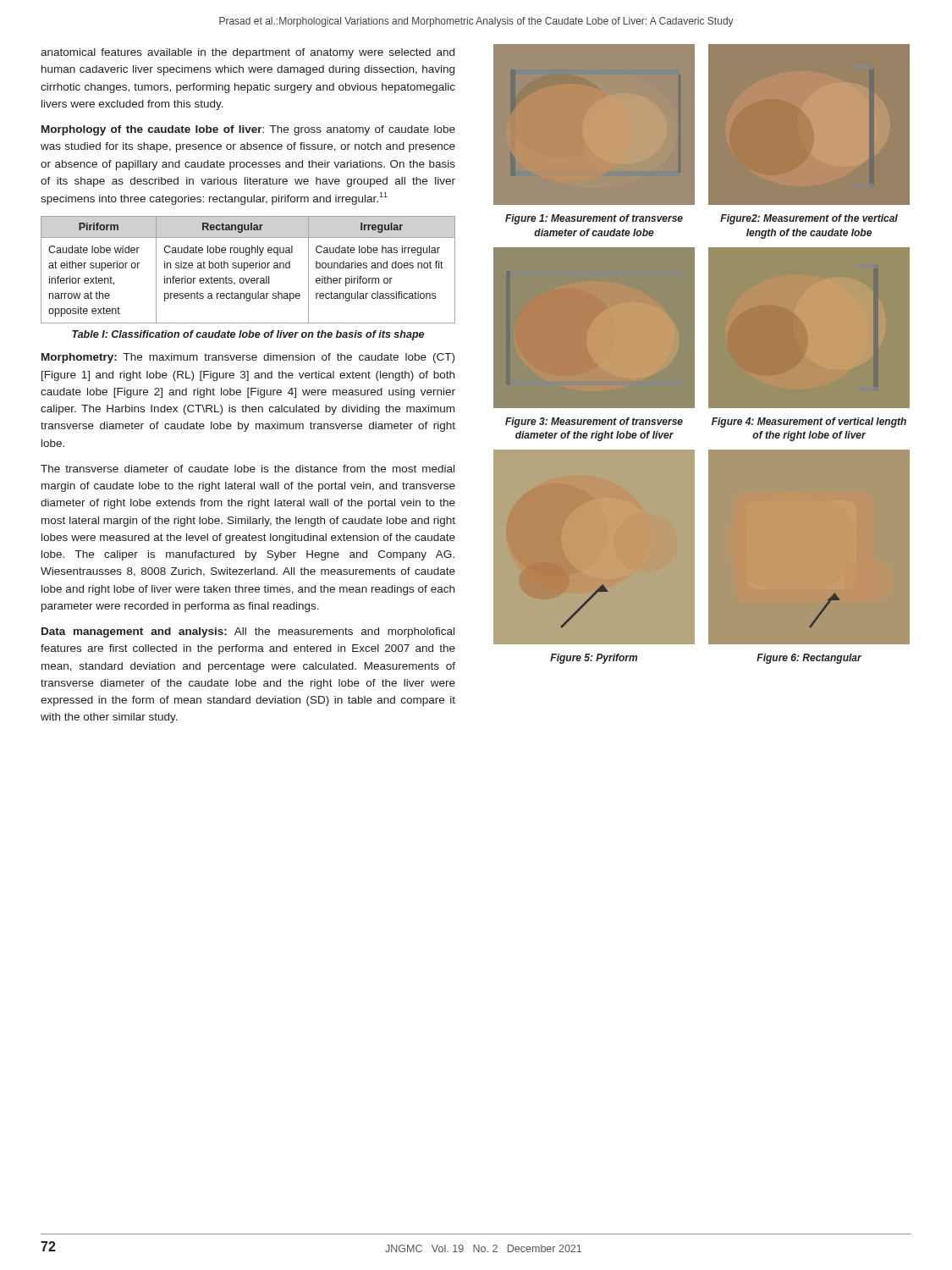Select the text starting "Morphology of the caudate lobe of"
Screen dimensions: 1270x952
tap(248, 164)
